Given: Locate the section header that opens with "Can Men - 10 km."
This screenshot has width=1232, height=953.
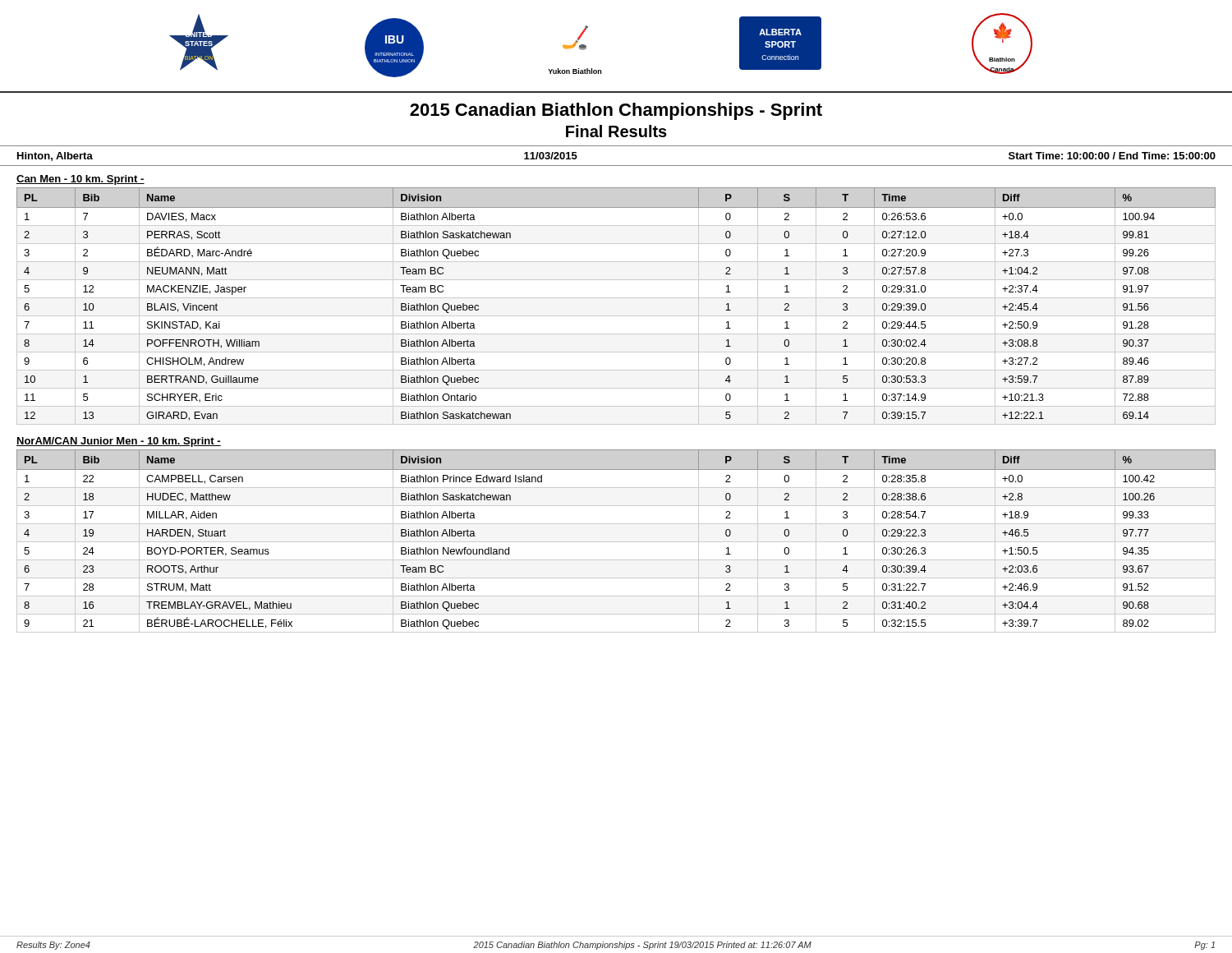Looking at the screenshot, I should tap(80, 179).
